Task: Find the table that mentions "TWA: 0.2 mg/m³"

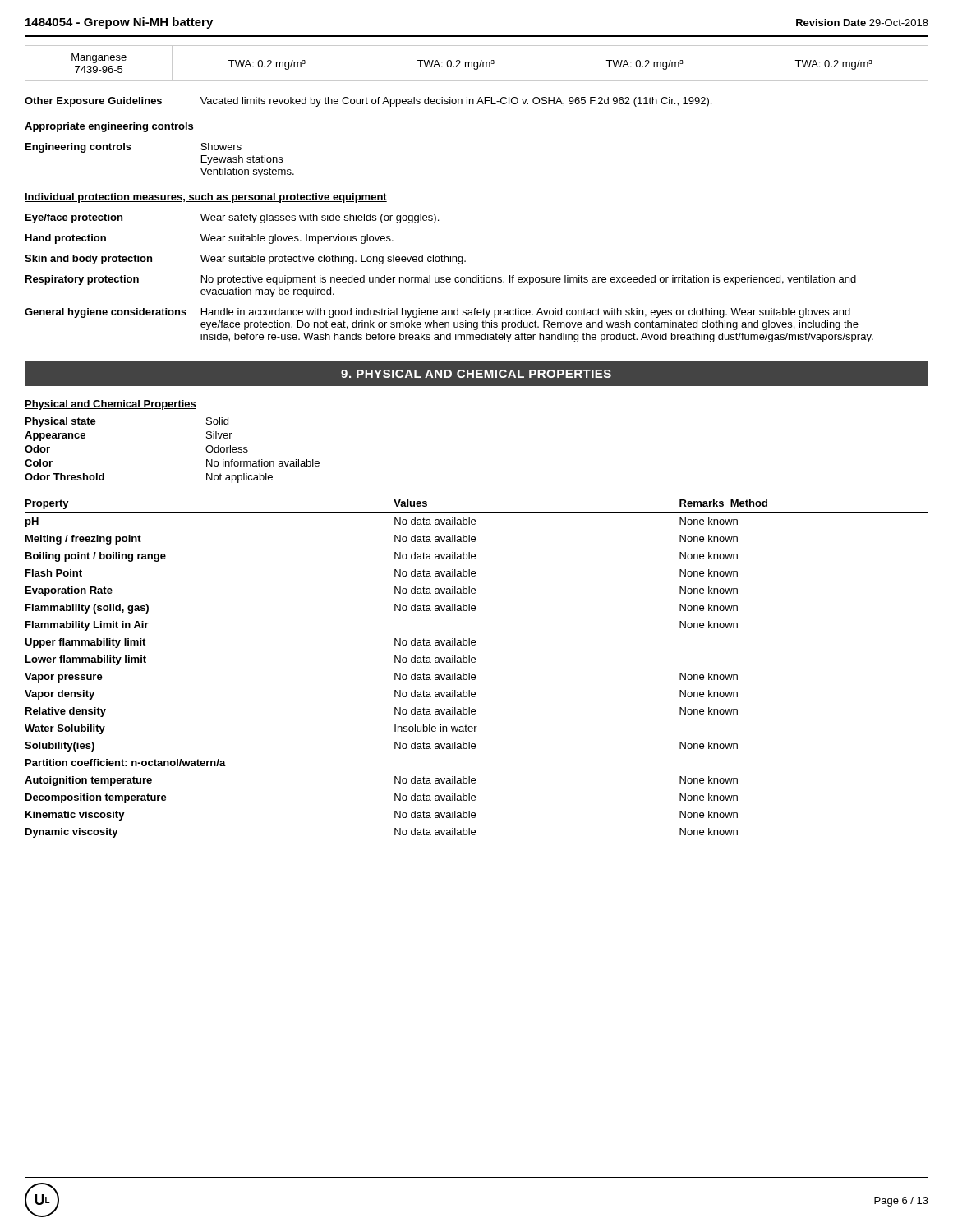Action: click(476, 63)
